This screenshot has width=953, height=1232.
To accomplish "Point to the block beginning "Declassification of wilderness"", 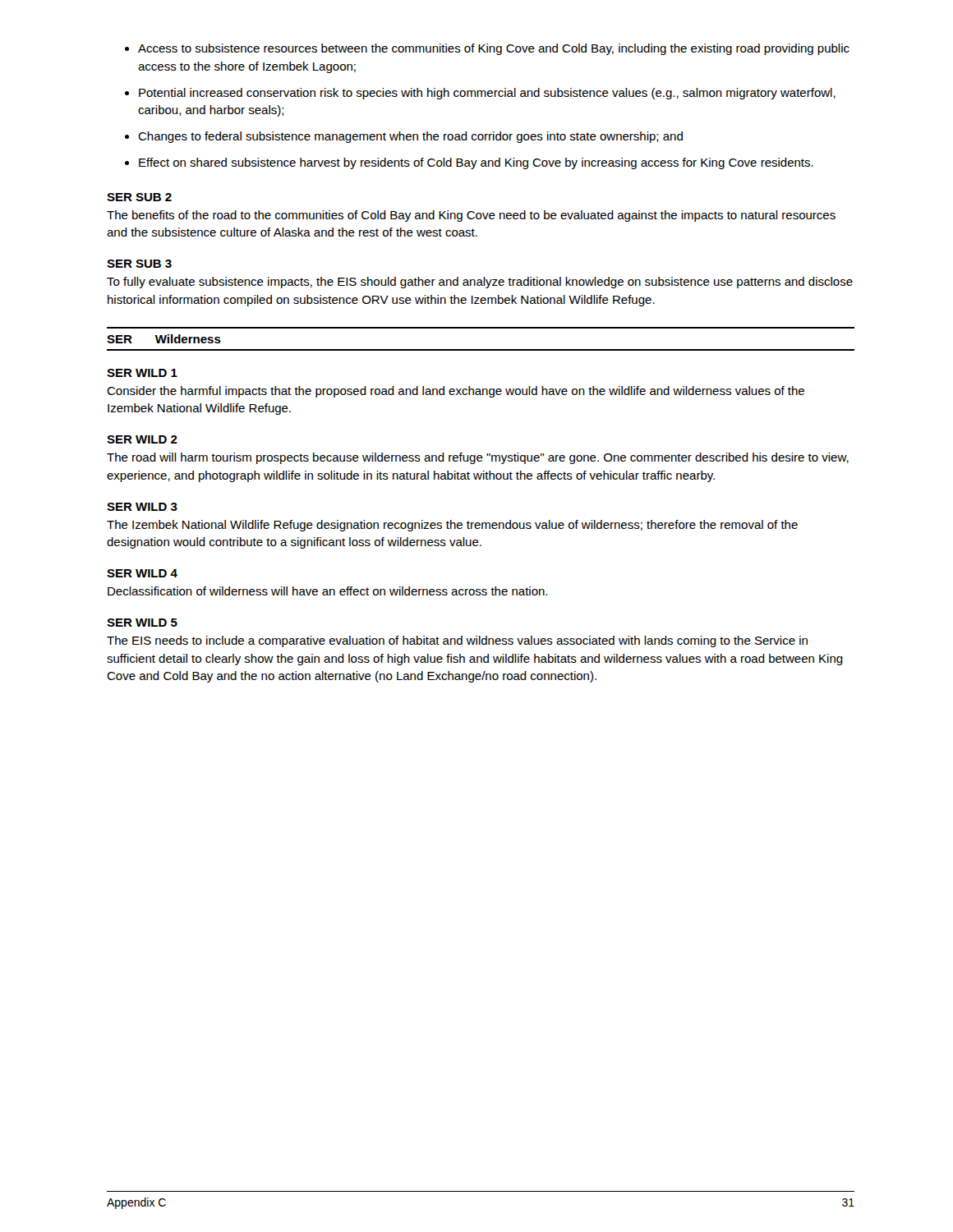I will (x=328, y=591).
